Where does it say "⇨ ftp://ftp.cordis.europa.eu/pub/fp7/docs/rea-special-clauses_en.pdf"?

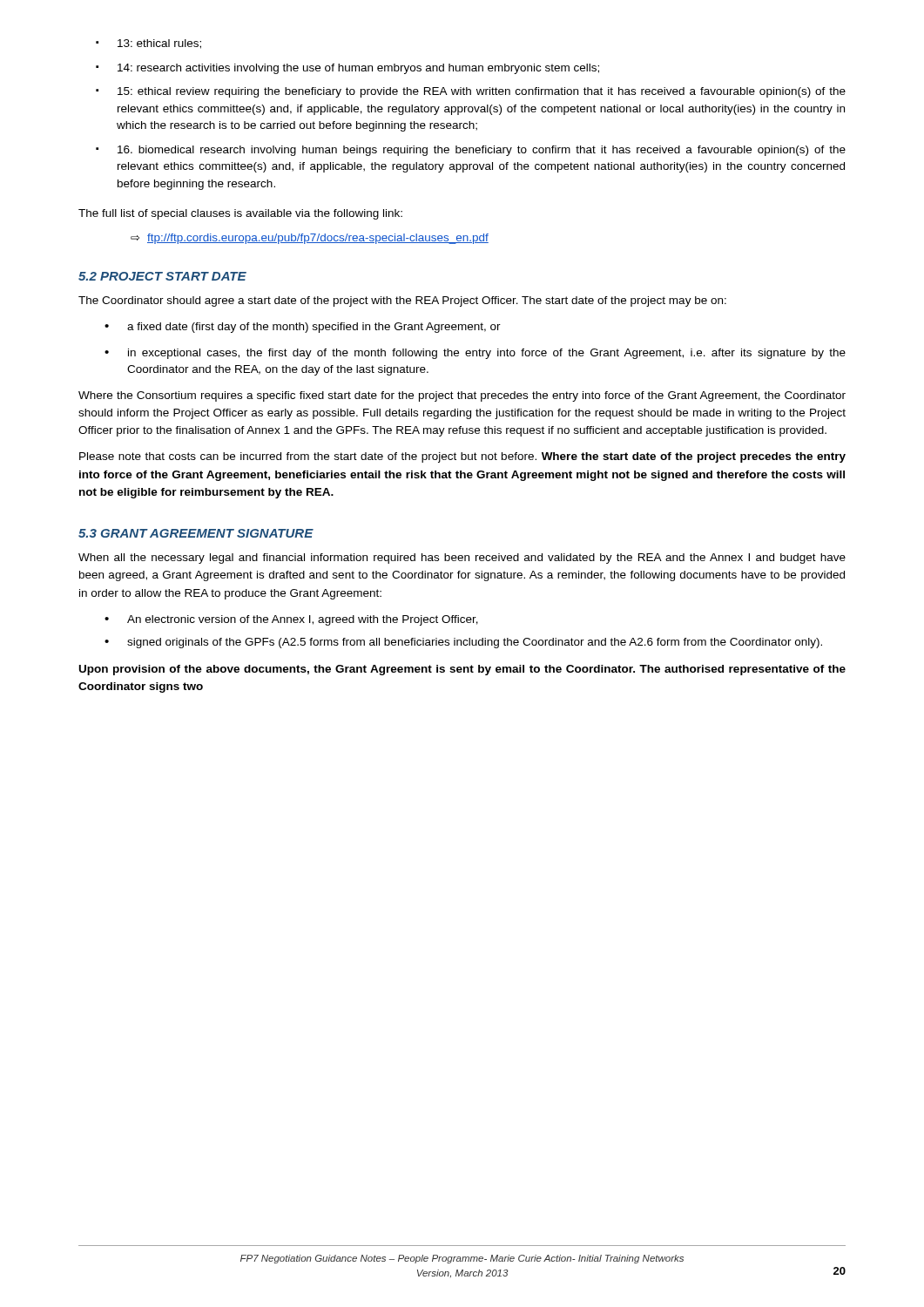[309, 237]
